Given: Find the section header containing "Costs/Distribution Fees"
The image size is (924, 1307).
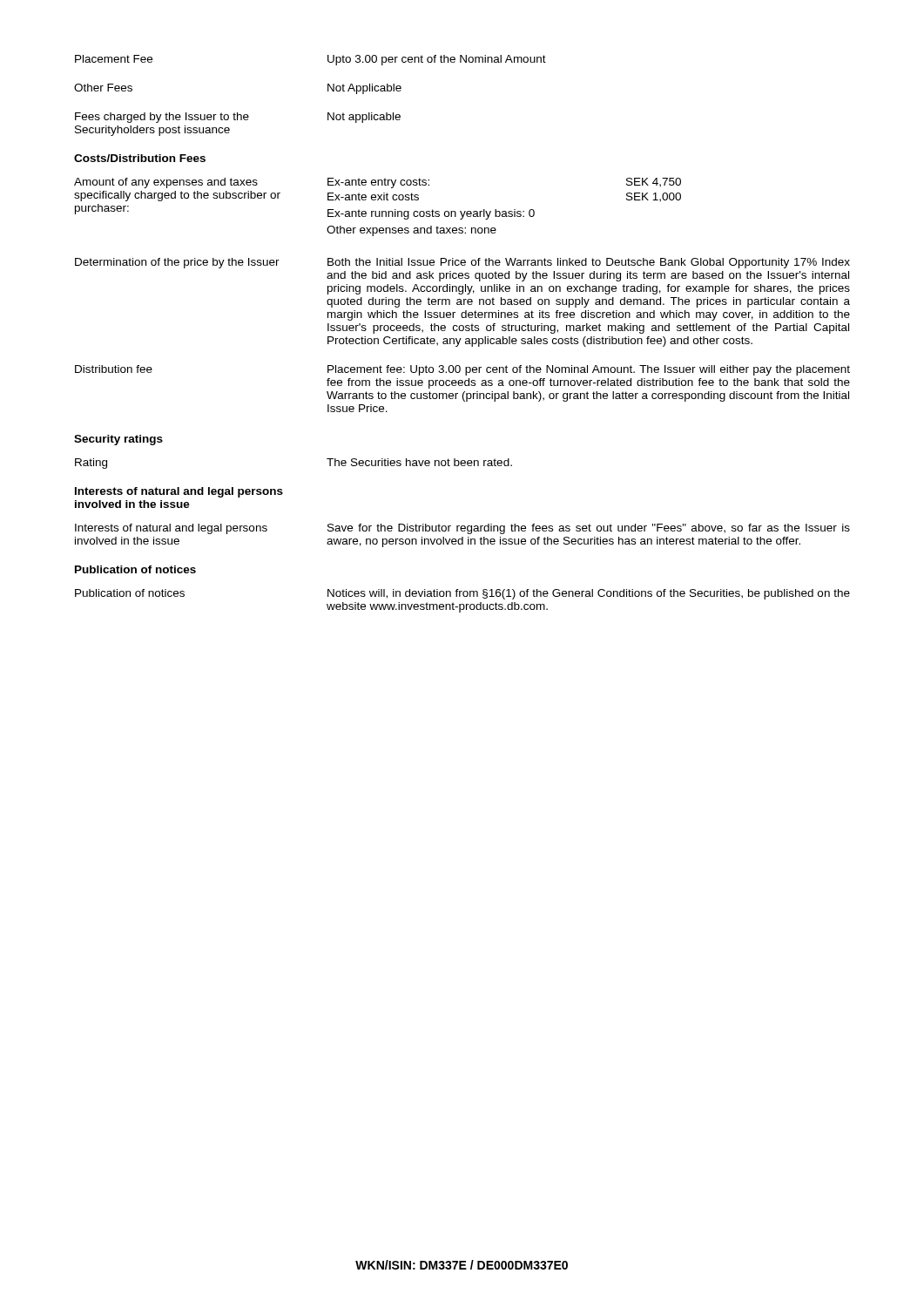Looking at the screenshot, I should [x=200, y=158].
